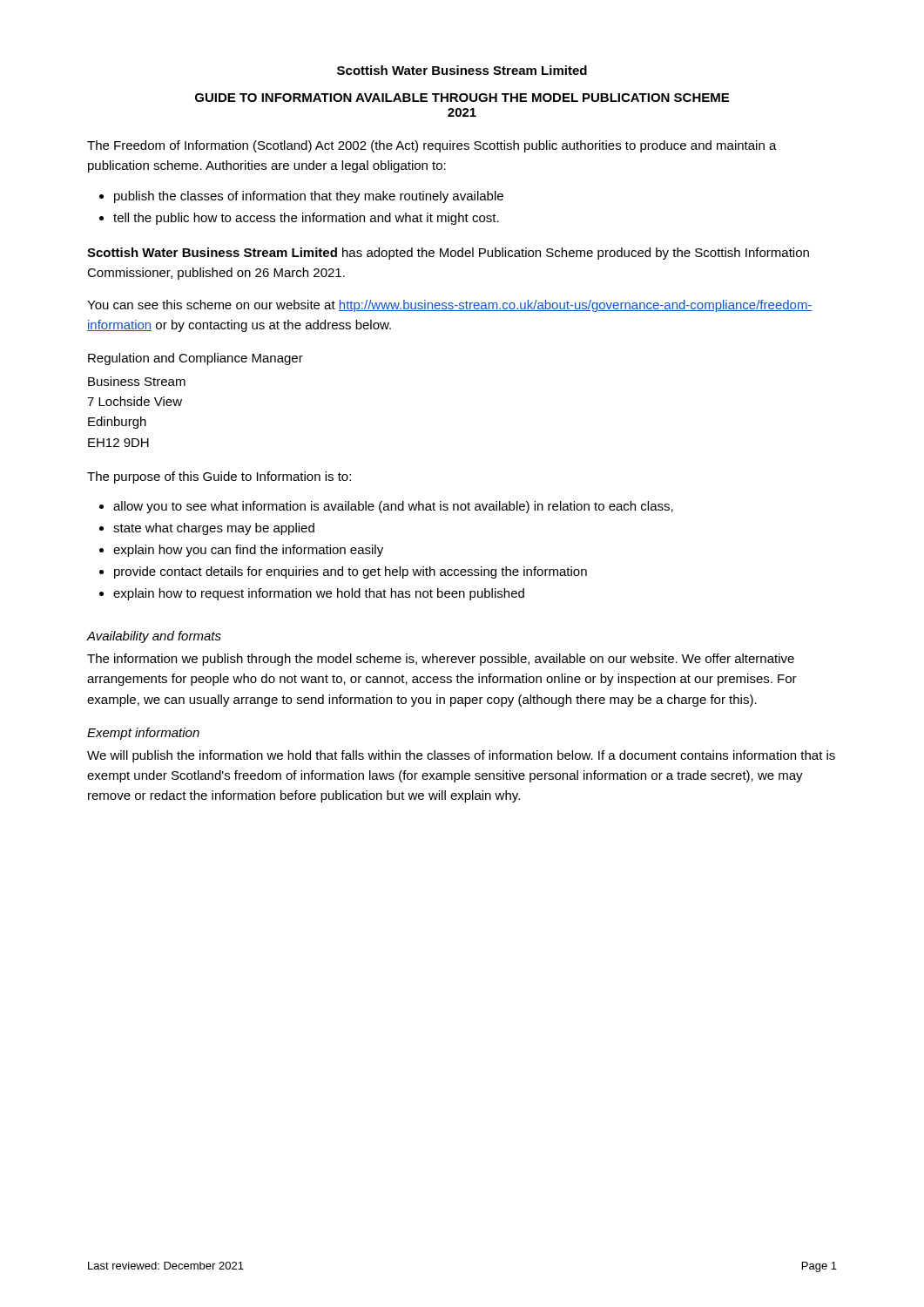Locate the text "explain how you can find the information easily"
This screenshot has height=1307, width=924.
tap(248, 549)
